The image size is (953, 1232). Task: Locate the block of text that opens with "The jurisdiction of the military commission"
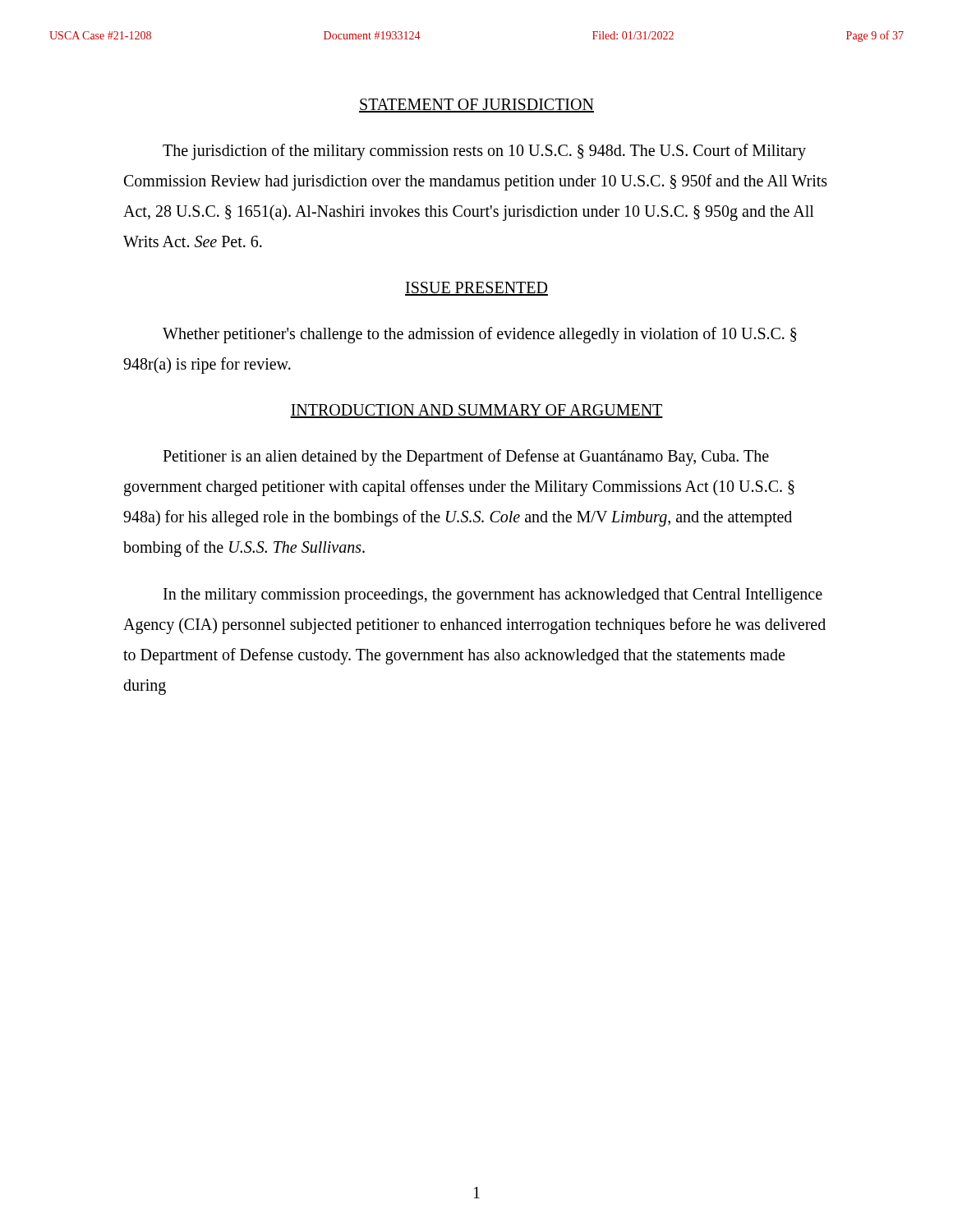click(x=476, y=196)
